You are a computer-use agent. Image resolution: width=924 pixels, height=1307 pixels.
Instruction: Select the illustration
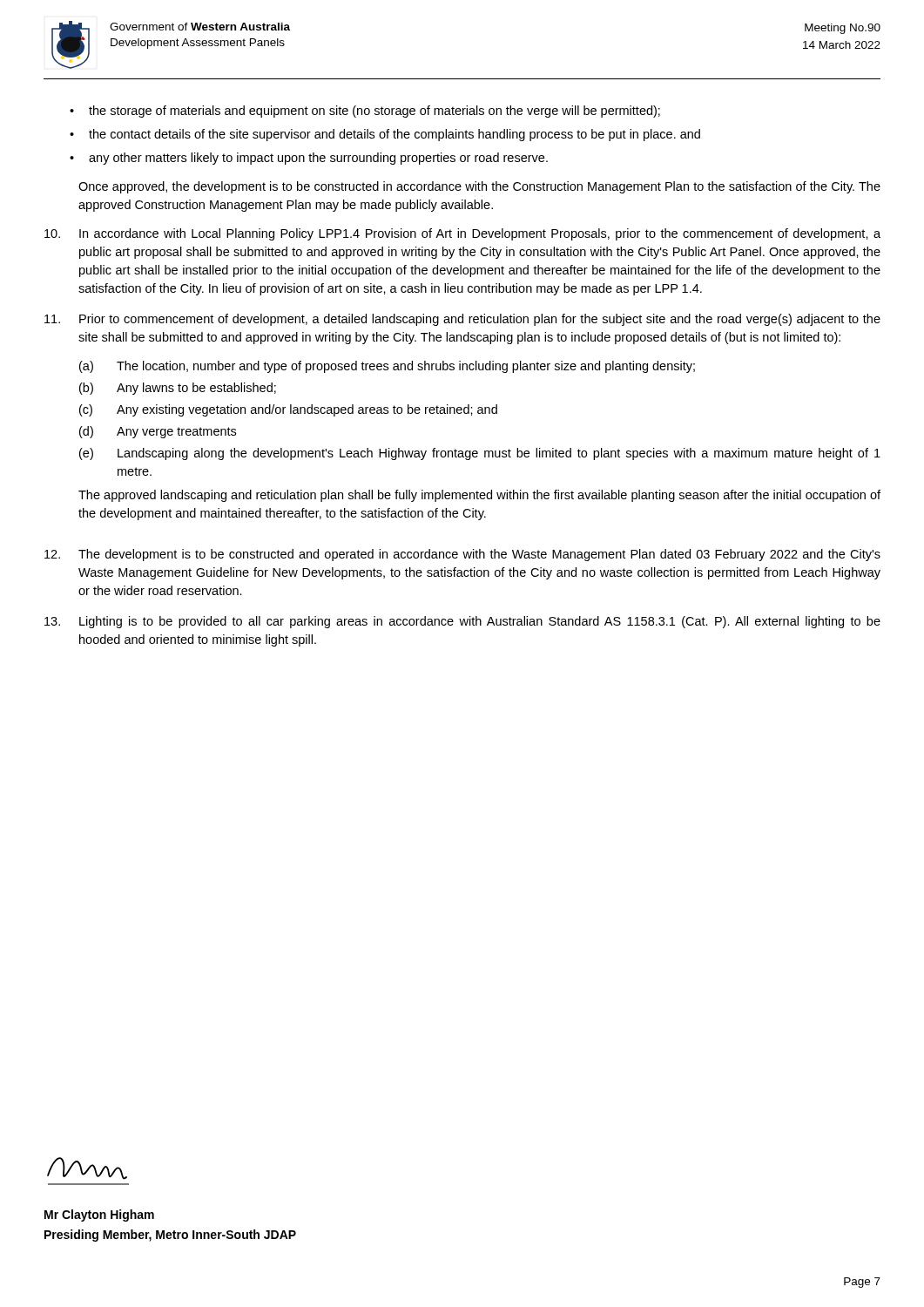point(100,1166)
